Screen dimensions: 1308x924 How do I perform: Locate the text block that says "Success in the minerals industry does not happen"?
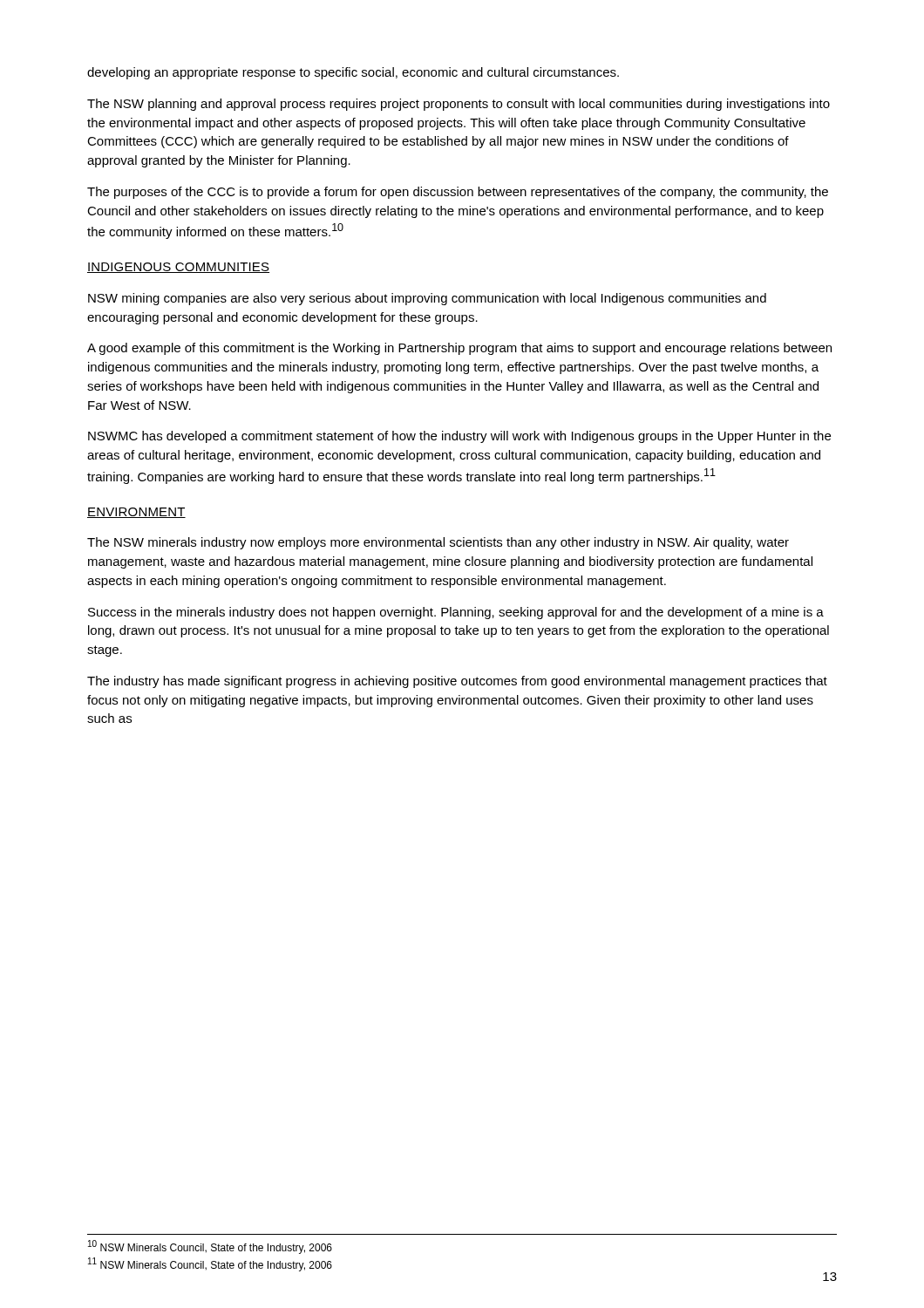click(x=458, y=630)
